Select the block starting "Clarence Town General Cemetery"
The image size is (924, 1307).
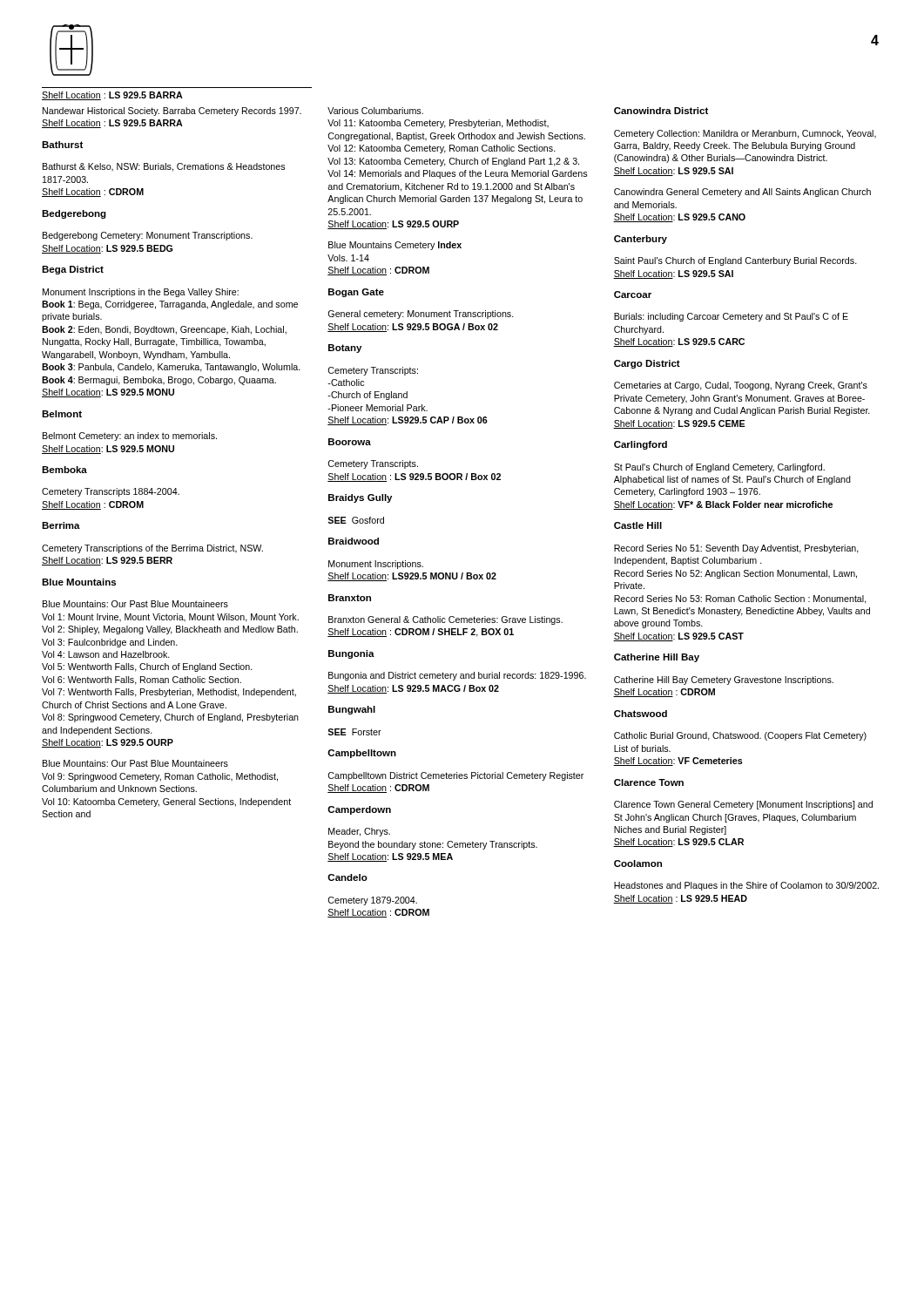pyautogui.click(x=748, y=823)
